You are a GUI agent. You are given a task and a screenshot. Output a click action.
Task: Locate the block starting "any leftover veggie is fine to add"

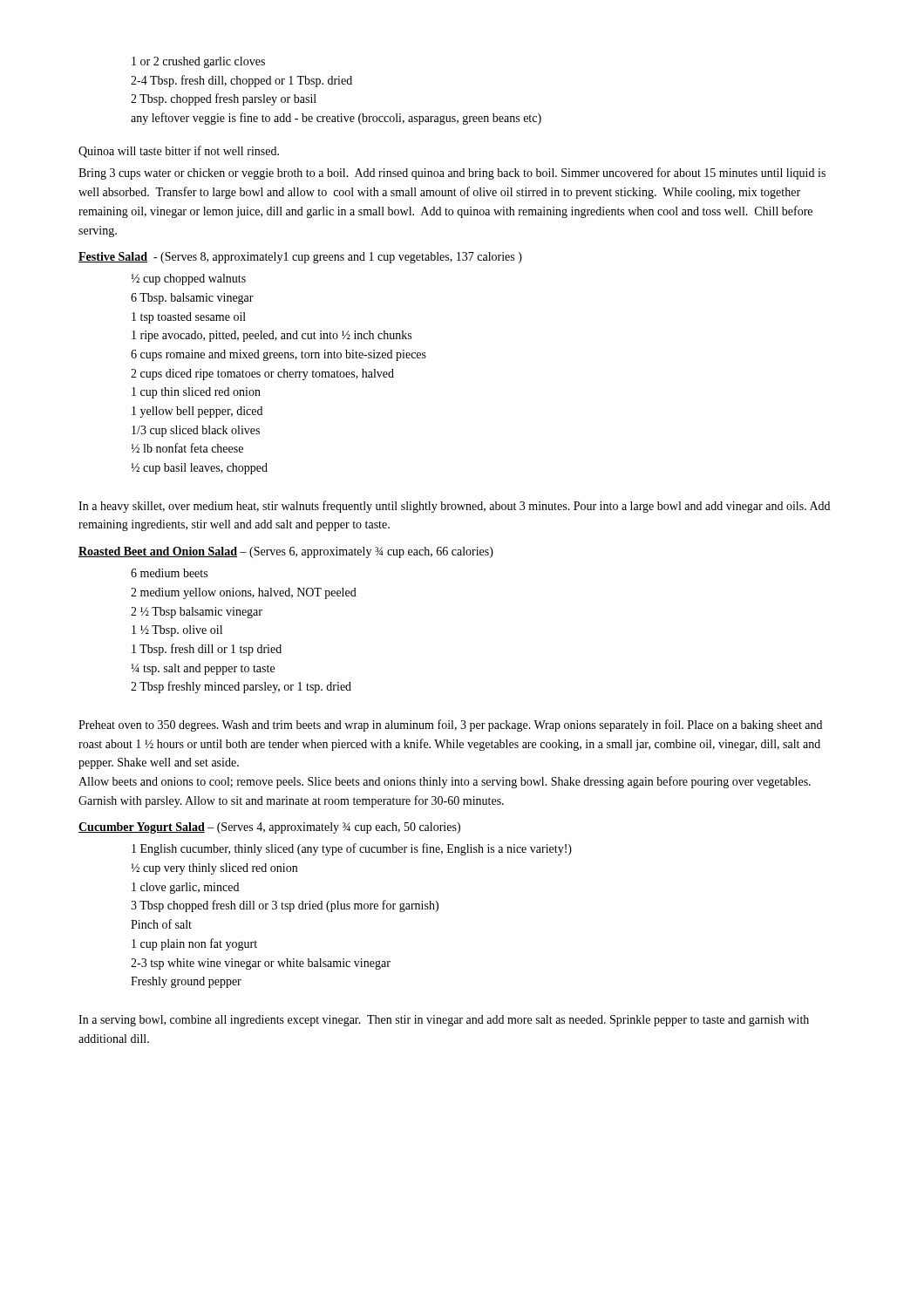tap(336, 118)
